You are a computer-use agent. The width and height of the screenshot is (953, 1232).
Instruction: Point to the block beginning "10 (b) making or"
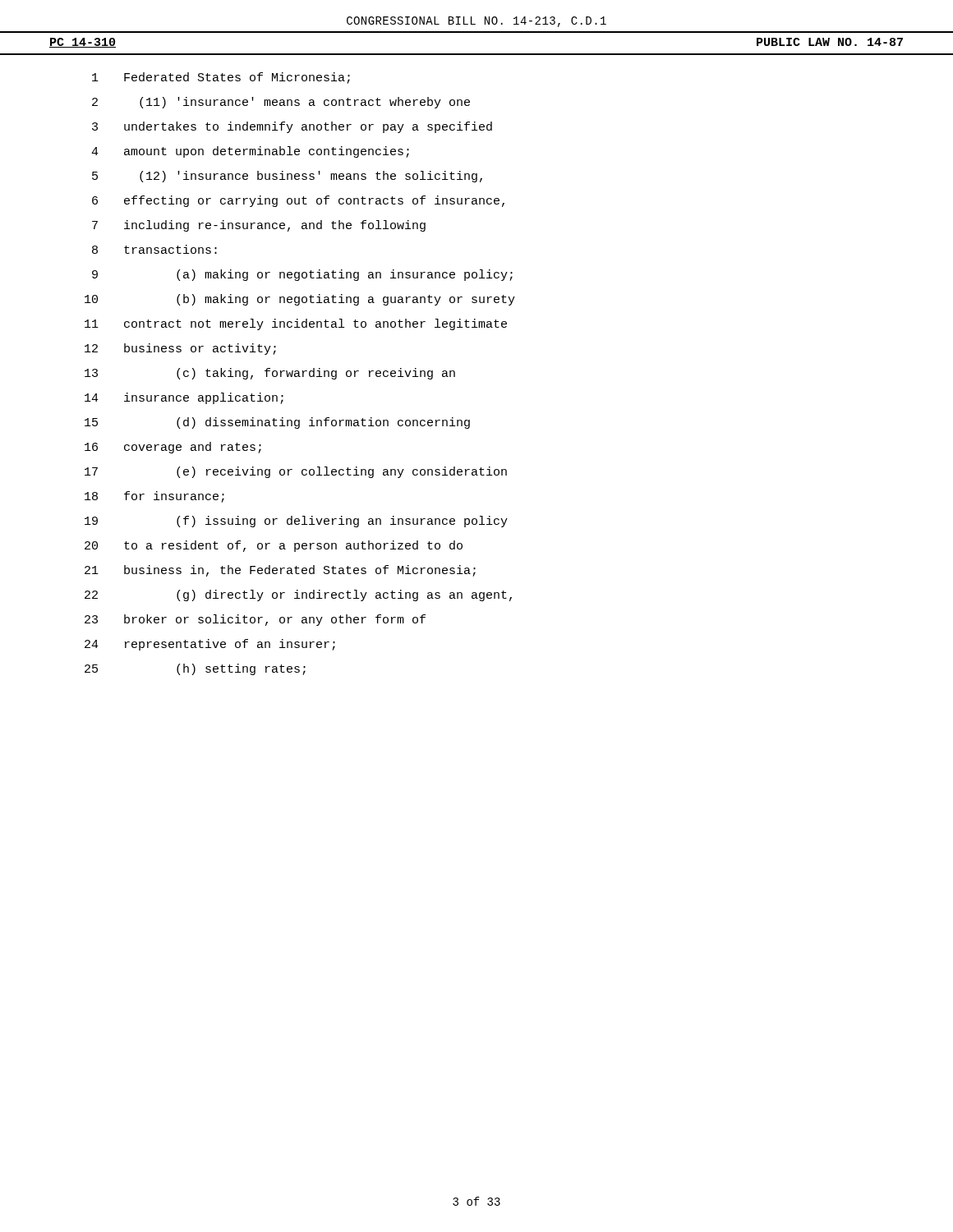click(x=282, y=300)
